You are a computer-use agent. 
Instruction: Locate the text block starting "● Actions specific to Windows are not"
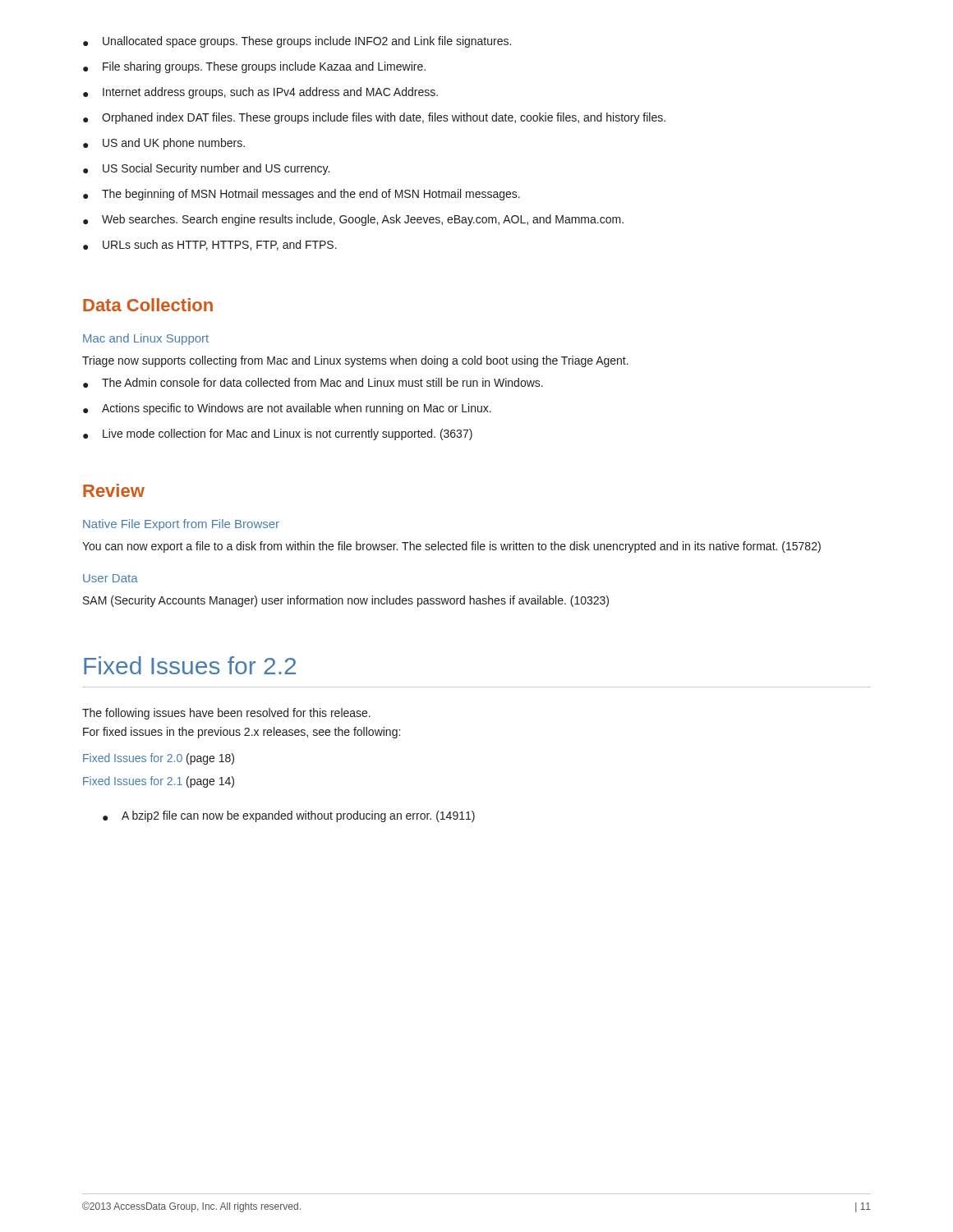[287, 410]
